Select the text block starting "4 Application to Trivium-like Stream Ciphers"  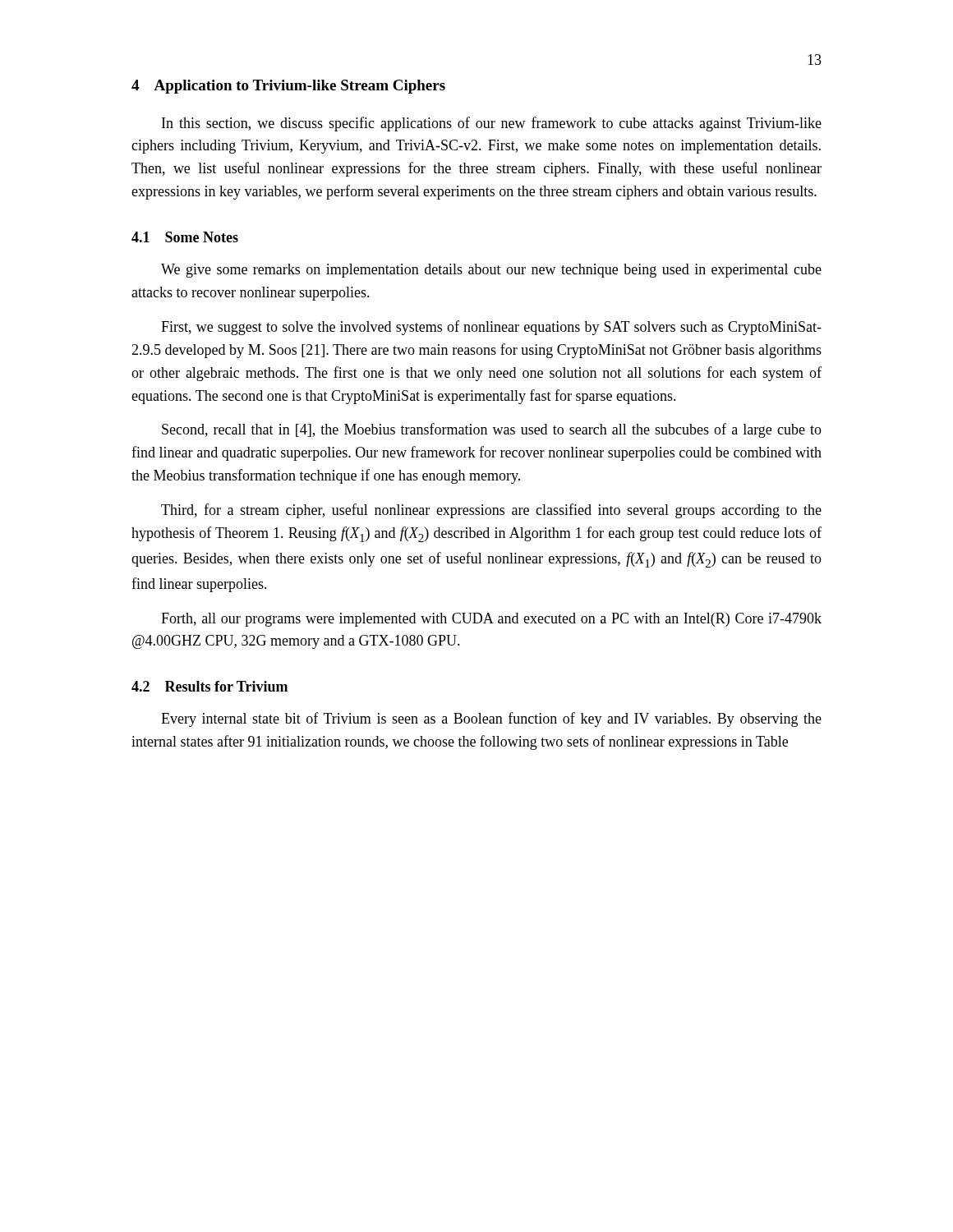pyautogui.click(x=288, y=87)
